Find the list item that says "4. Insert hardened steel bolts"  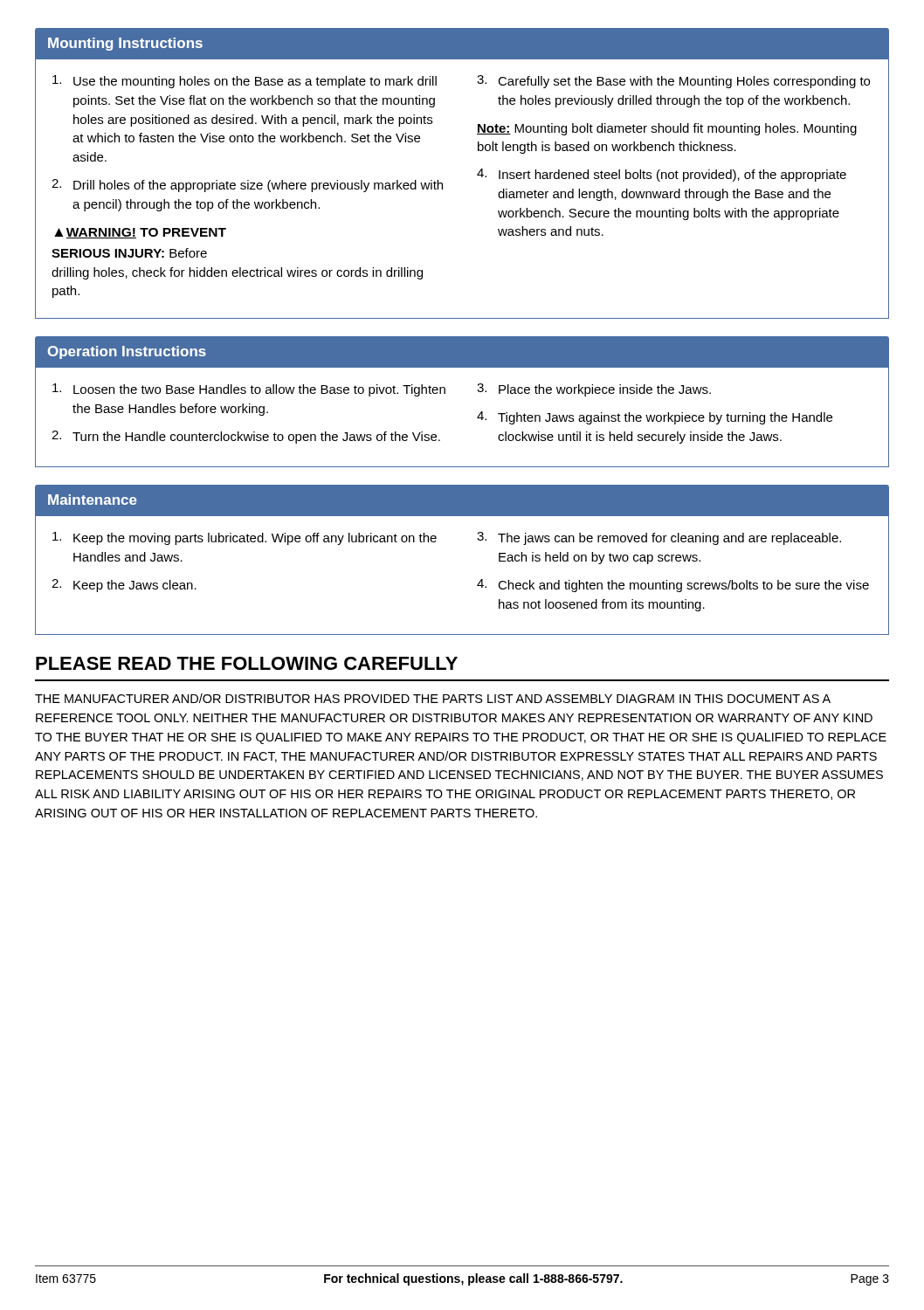[x=675, y=203]
